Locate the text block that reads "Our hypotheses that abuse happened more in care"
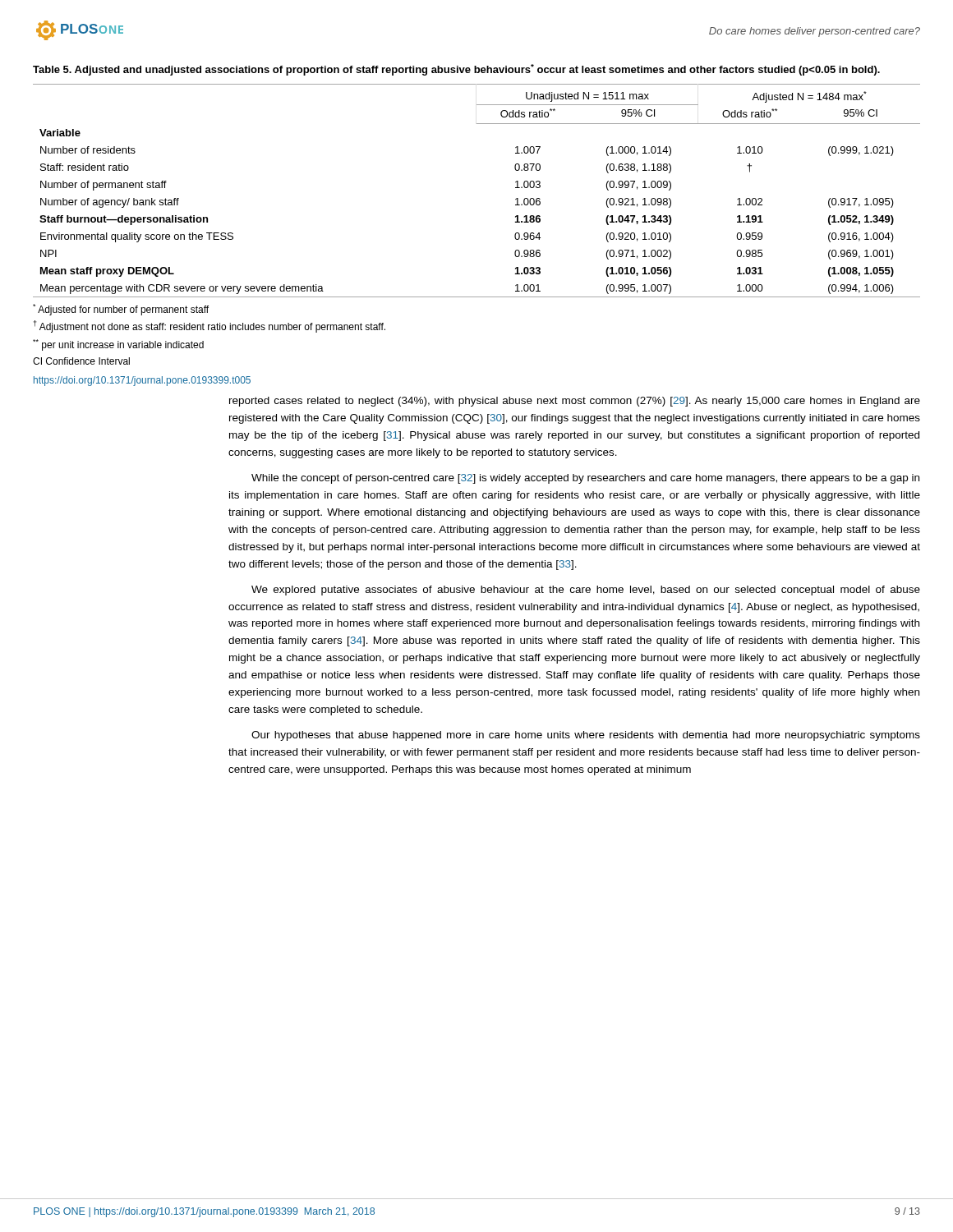The width and height of the screenshot is (953, 1232). (574, 753)
